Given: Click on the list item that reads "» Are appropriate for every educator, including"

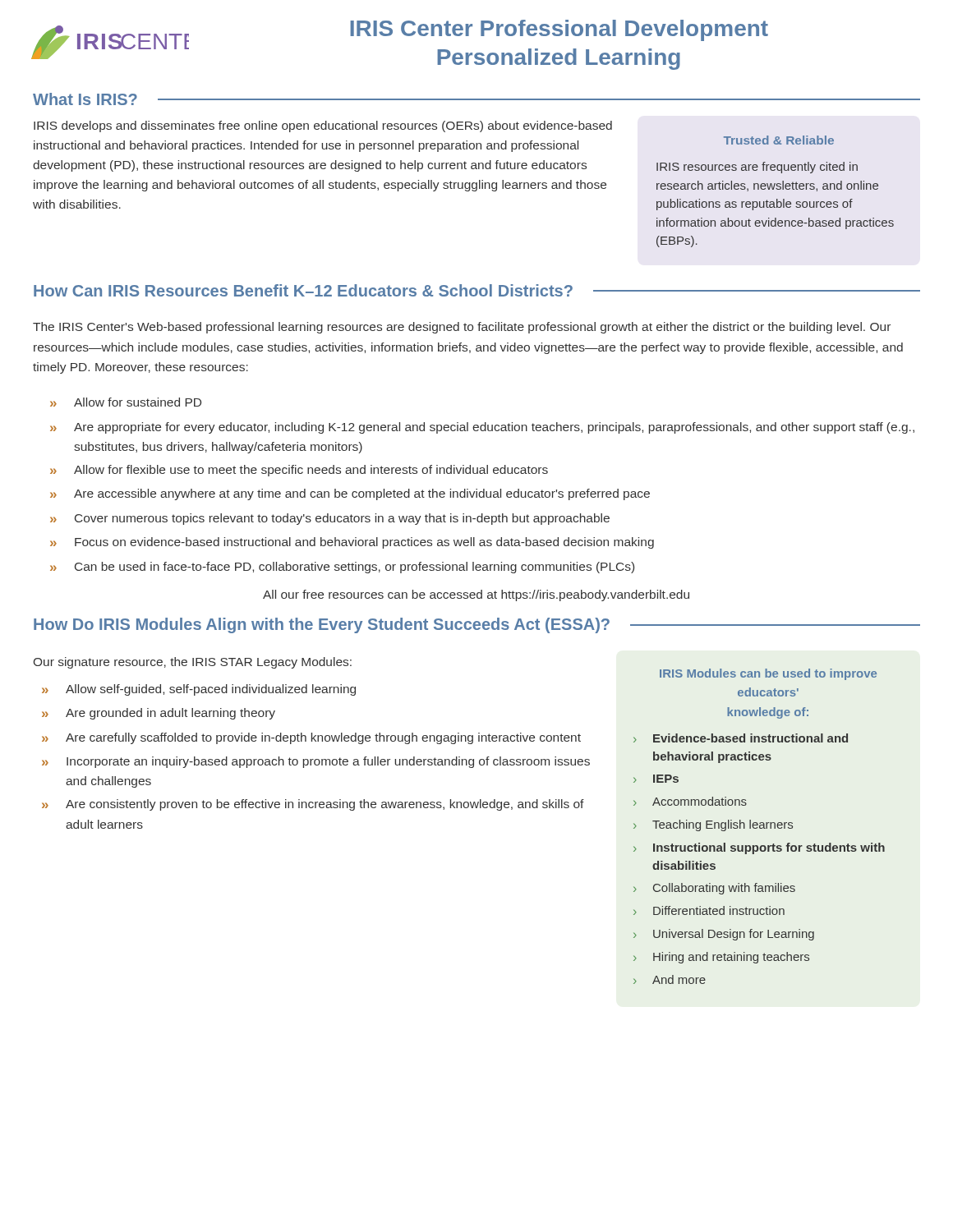Looking at the screenshot, I should pyautogui.click(x=485, y=437).
